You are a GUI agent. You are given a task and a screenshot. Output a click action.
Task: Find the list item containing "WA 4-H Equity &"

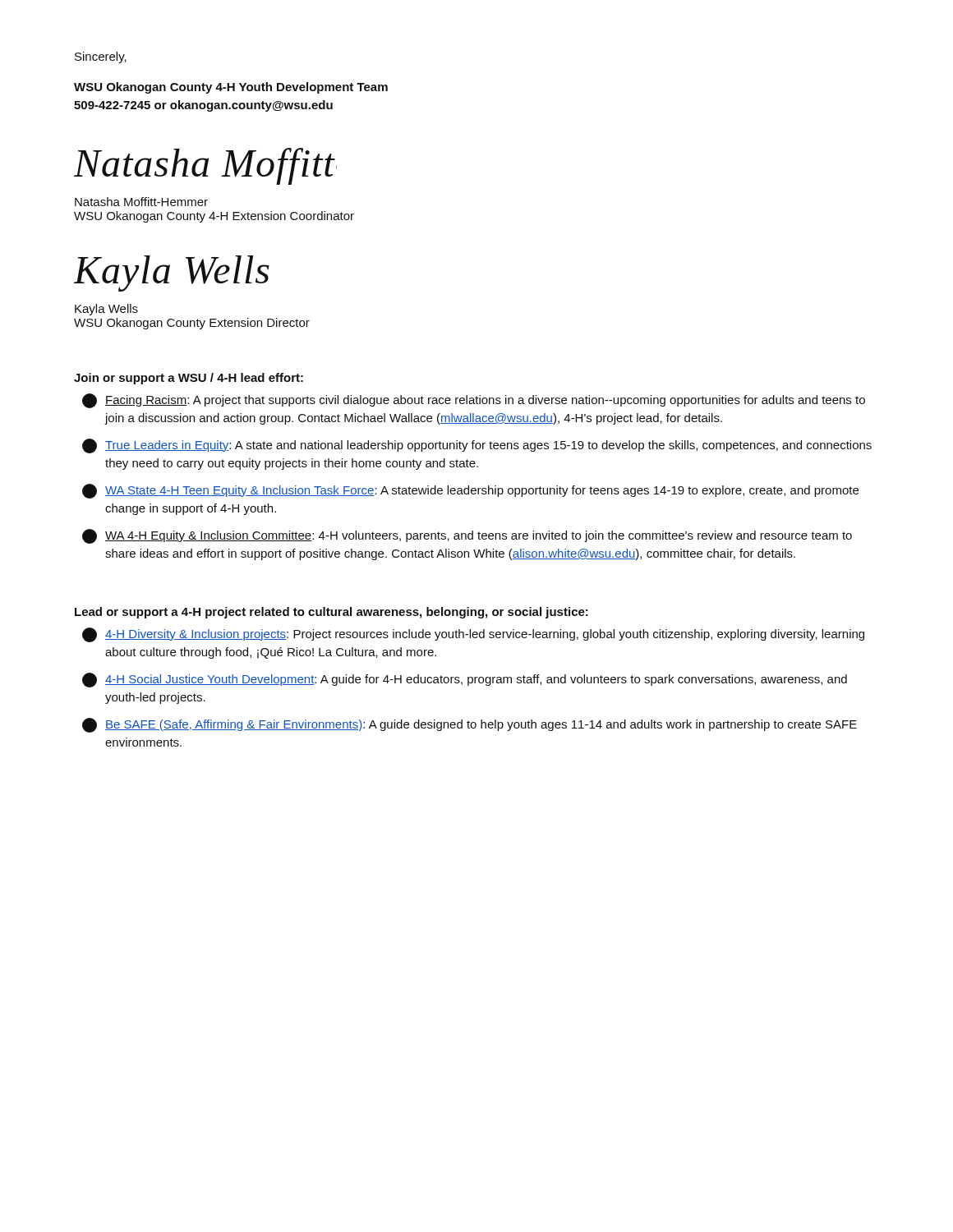pos(481,545)
